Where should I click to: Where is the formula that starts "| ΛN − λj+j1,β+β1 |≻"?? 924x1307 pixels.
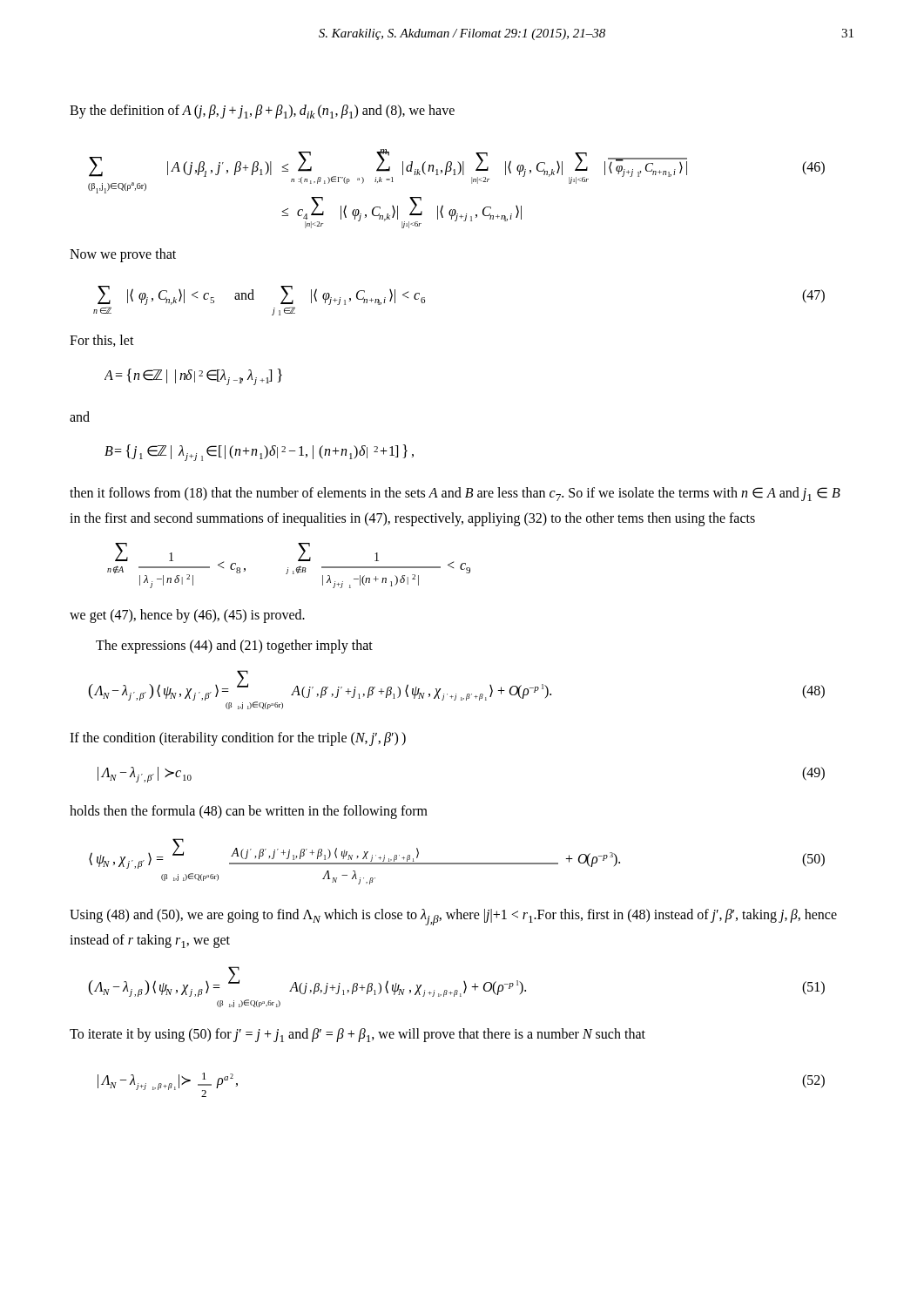point(179,1084)
